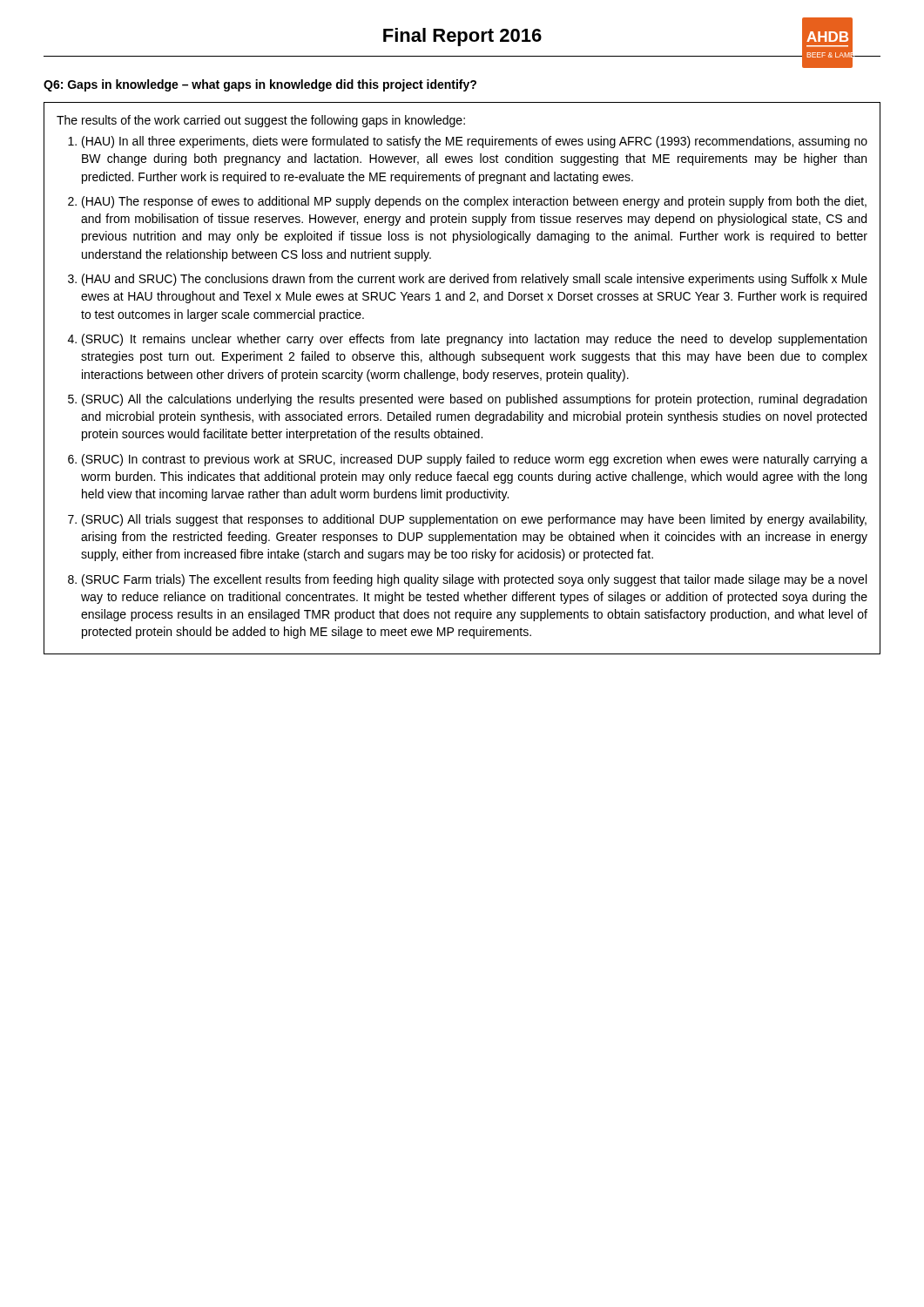Click the passage that begins "(HAU) In all three experiments, diets were"
Screen dimensions: 1307x924
point(474,159)
